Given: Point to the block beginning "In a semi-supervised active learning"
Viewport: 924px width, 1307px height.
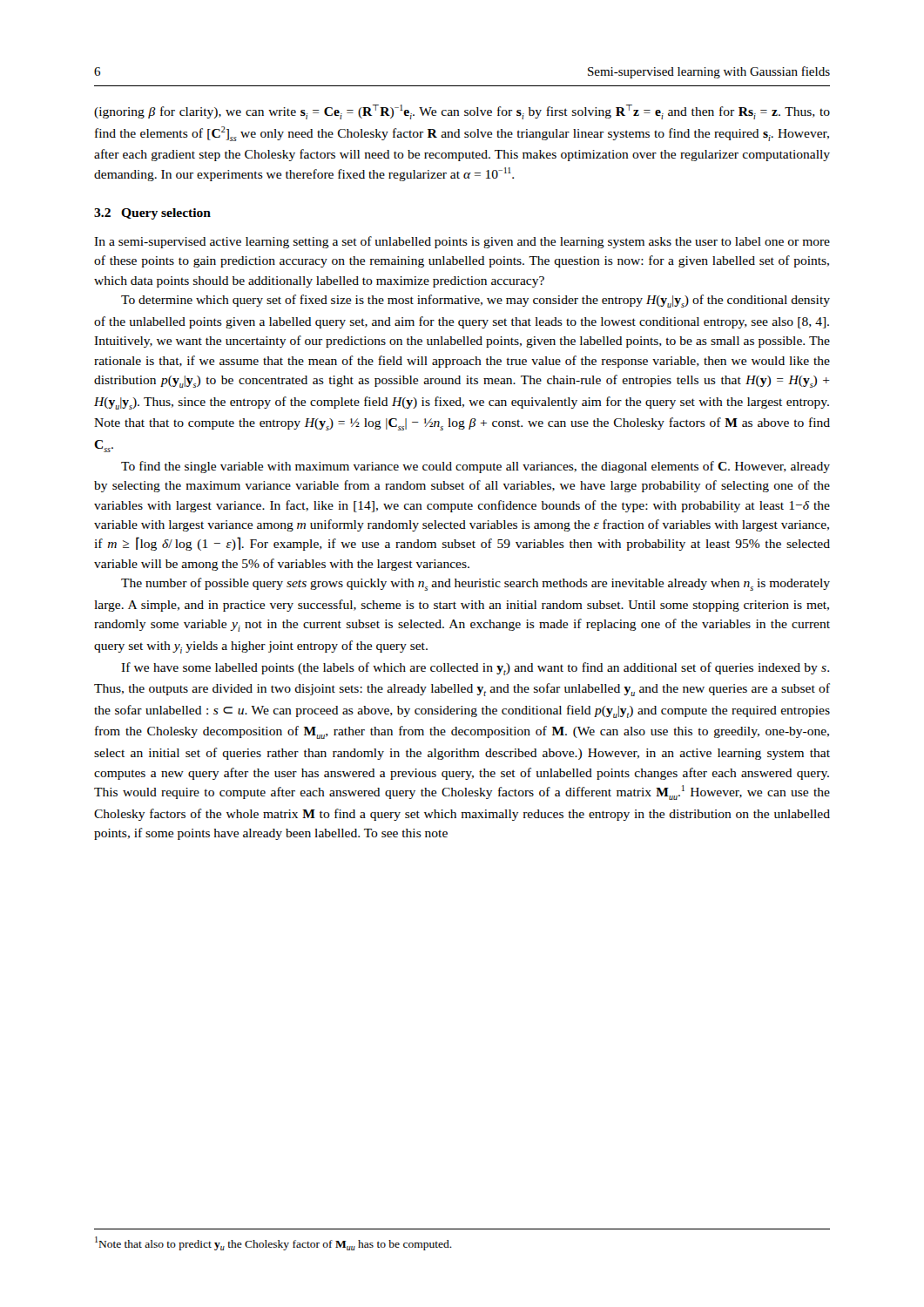Looking at the screenshot, I should [462, 537].
